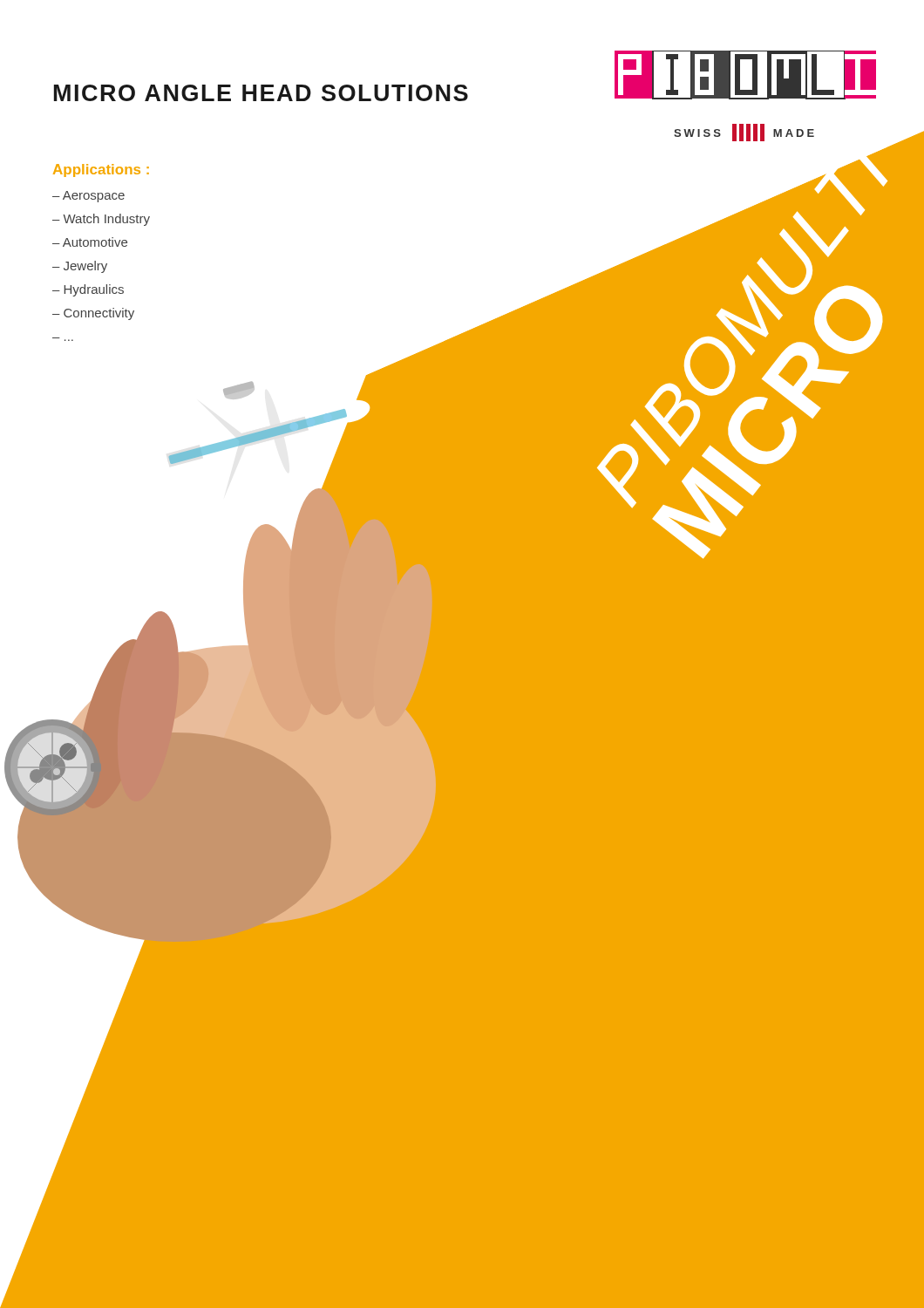
Task: Find "– Automotive" on this page
Action: tap(90, 242)
